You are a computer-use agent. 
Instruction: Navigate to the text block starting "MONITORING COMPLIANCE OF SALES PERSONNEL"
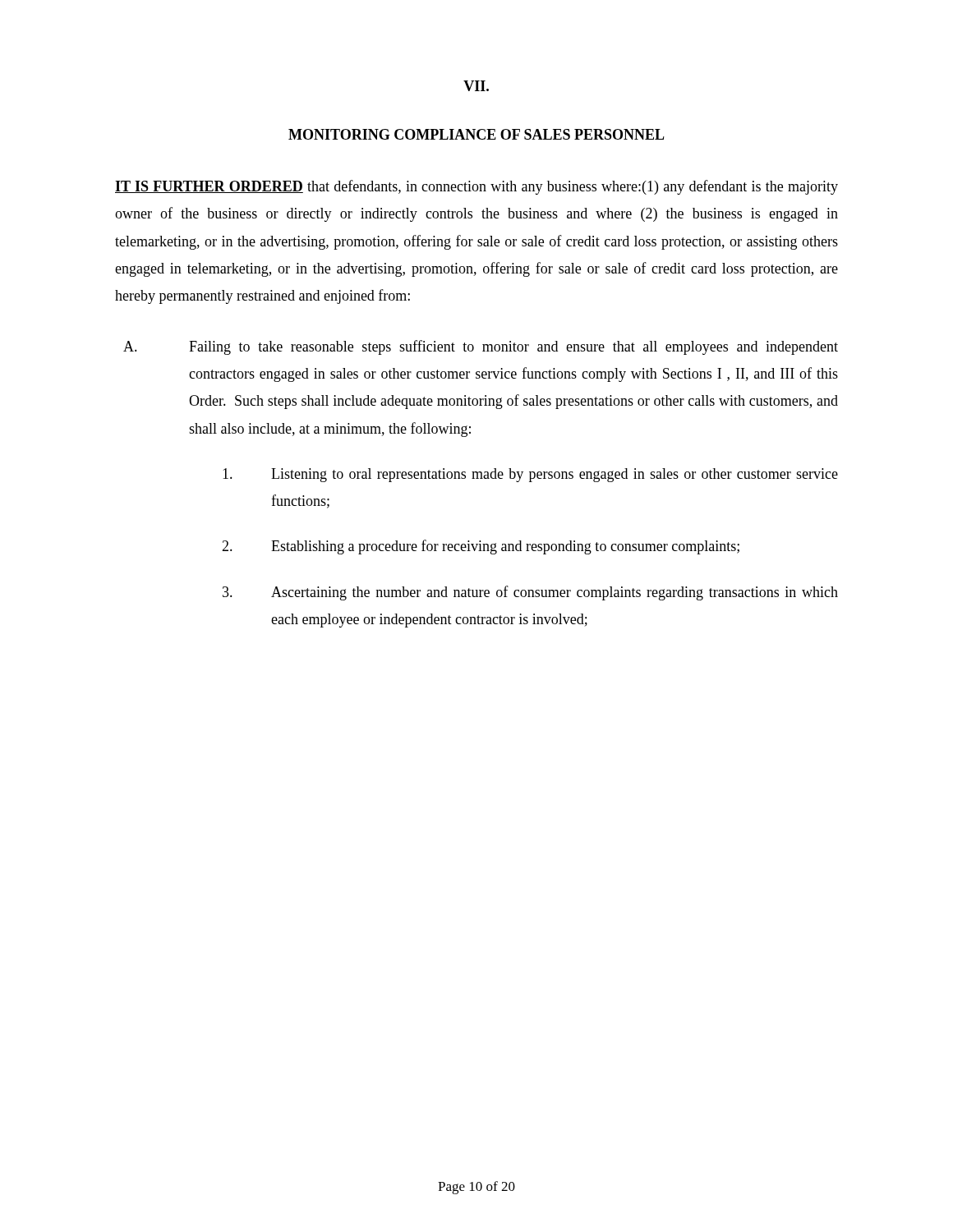point(476,134)
